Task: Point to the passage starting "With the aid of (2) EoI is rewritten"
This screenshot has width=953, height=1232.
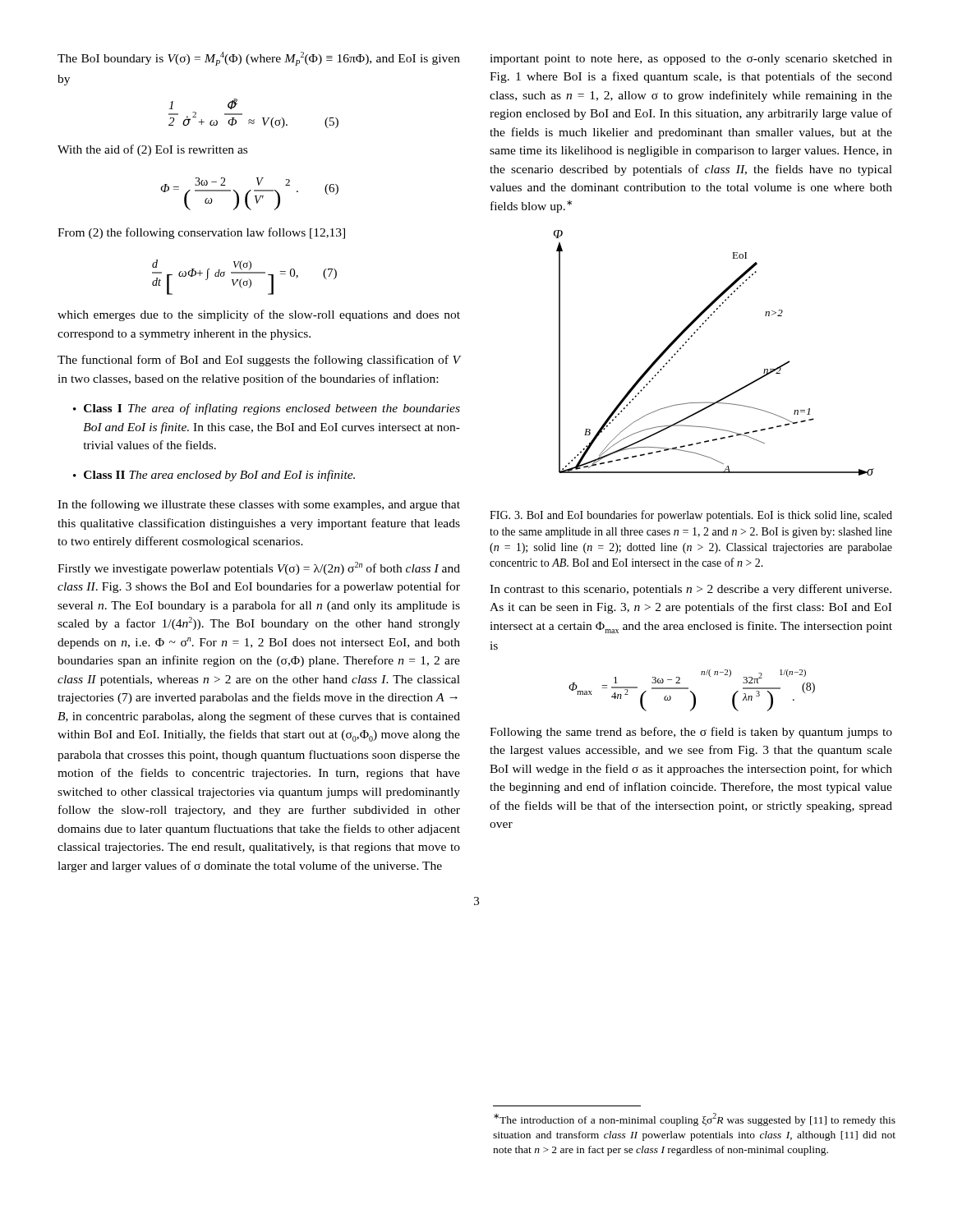Action: (x=153, y=149)
